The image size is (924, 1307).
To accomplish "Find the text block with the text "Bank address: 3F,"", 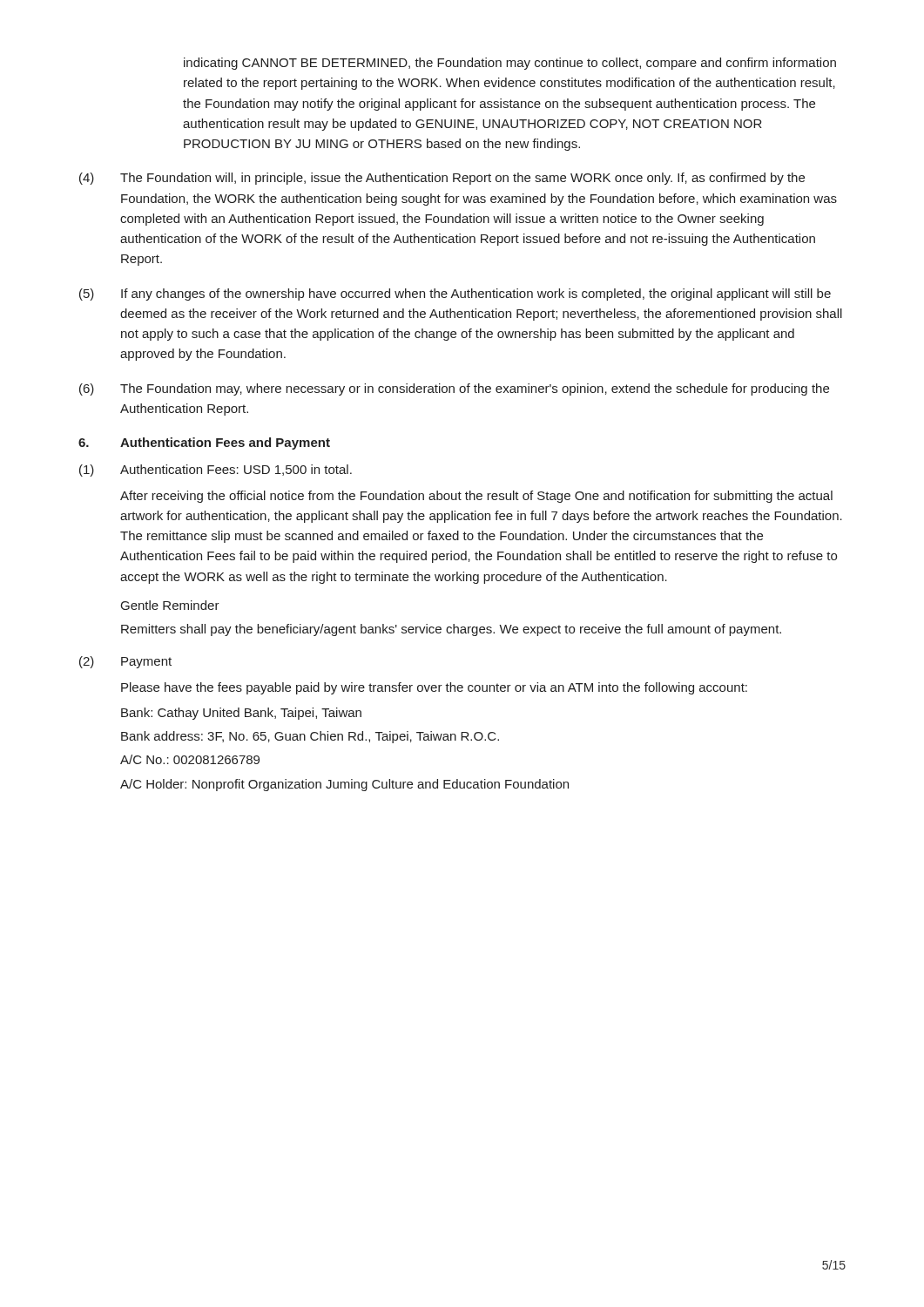I will pyautogui.click(x=310, y=736).
